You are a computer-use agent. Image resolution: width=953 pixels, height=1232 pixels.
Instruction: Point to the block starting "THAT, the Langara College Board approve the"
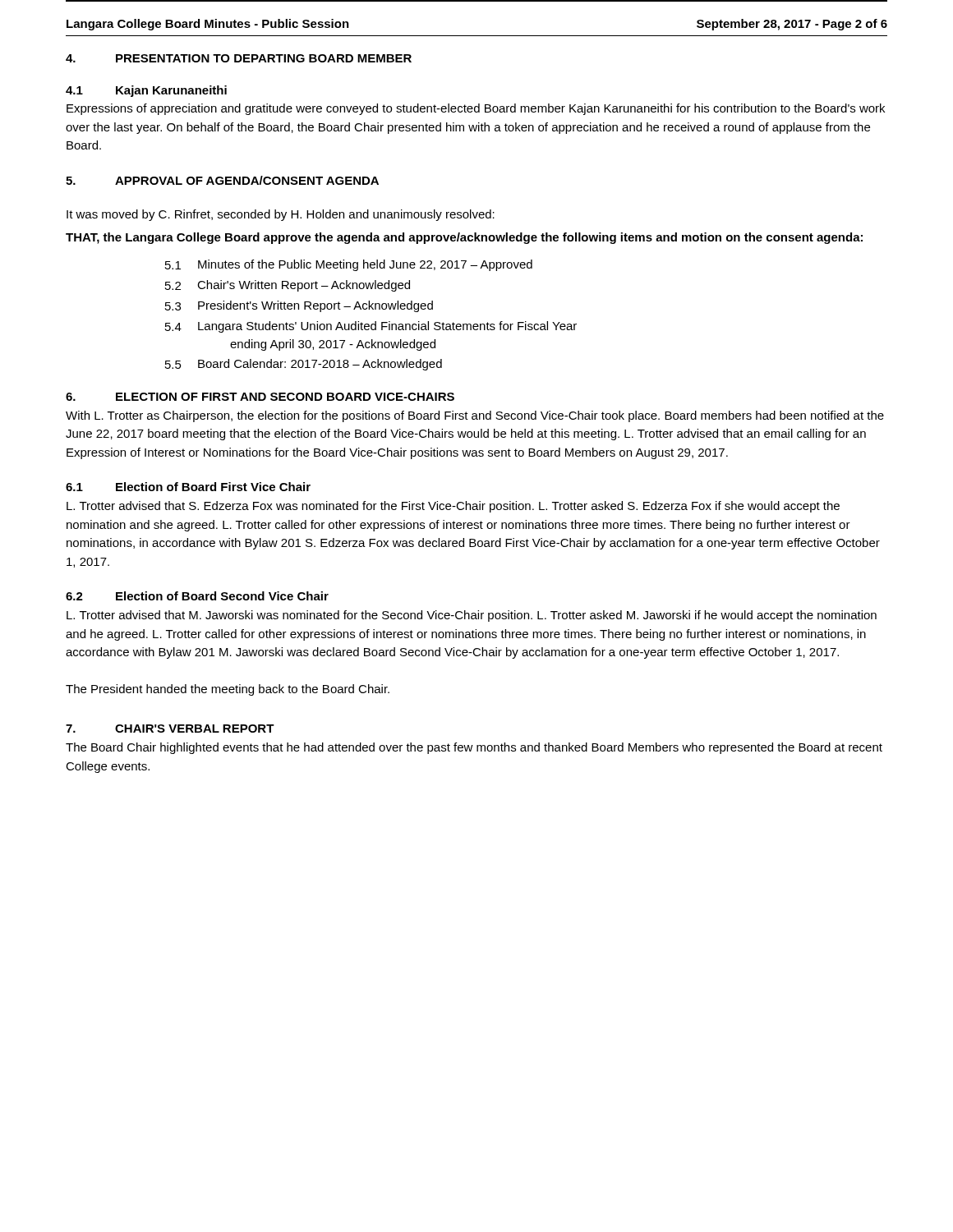pos(476,238)
